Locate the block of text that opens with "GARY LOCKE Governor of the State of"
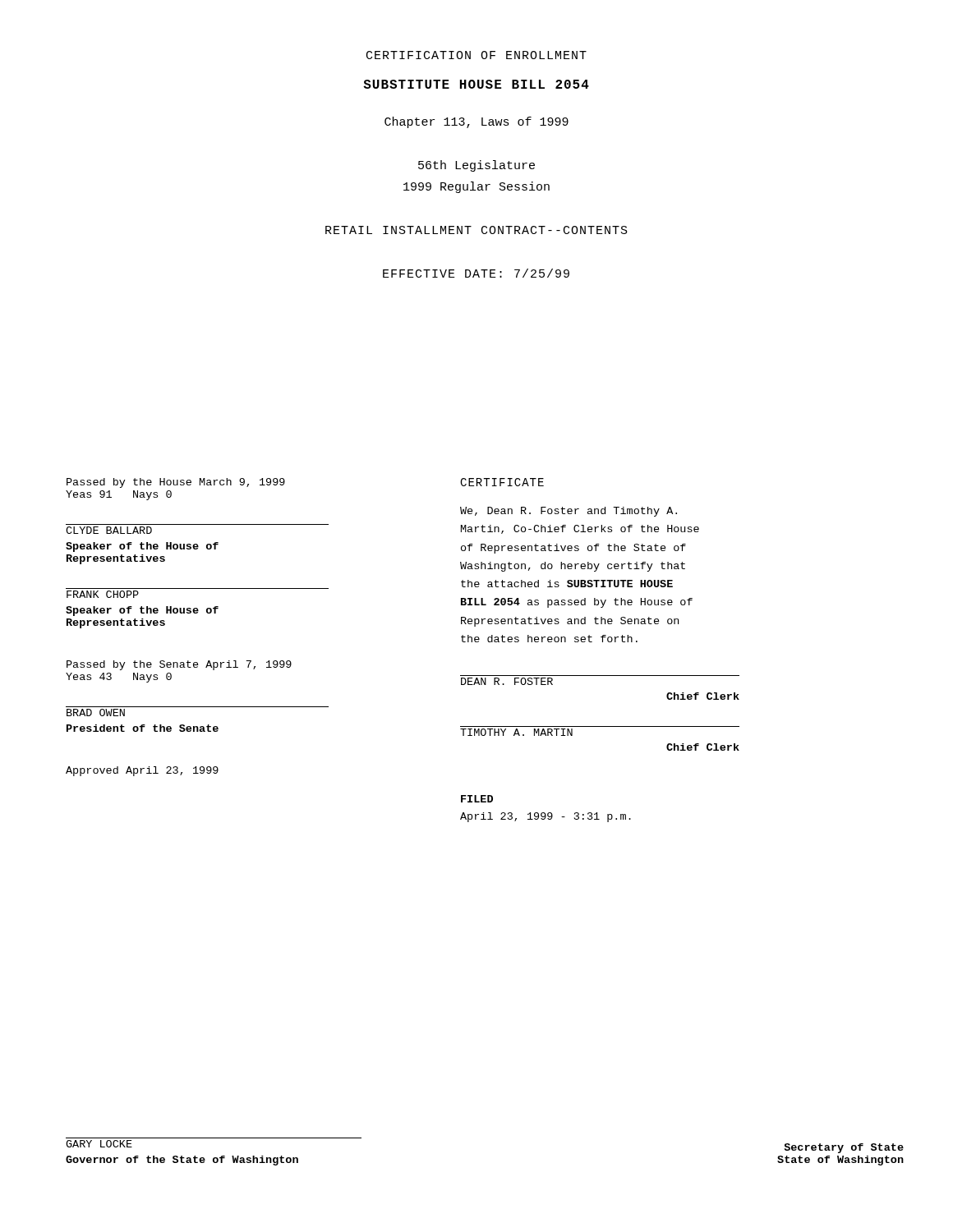This screenshot has height=1232, width=953. (x=214, y=1152)
